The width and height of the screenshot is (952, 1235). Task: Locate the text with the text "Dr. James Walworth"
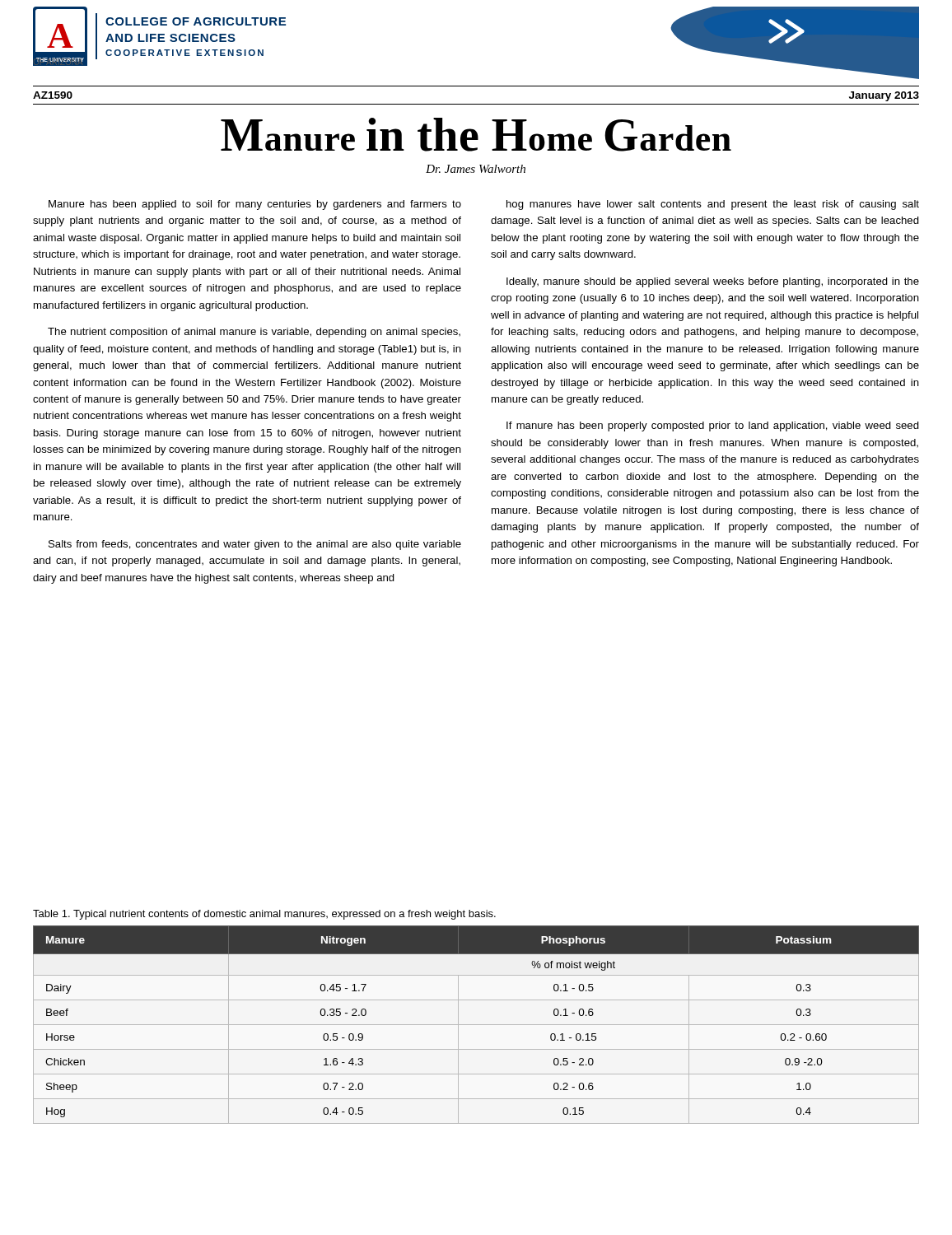pyautogui.click(x=476, y=169)
